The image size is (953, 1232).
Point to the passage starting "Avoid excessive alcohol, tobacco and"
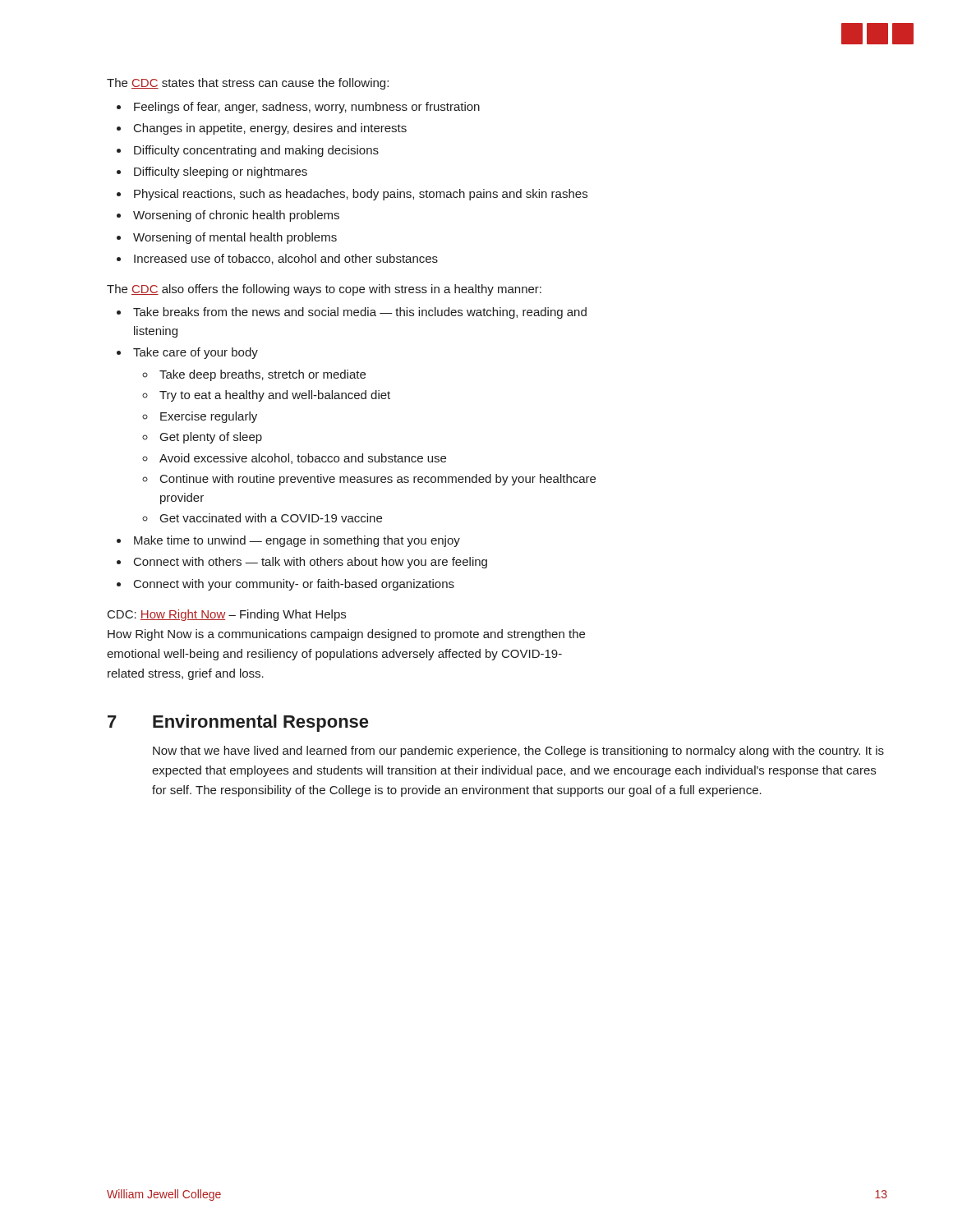point(303,458)
